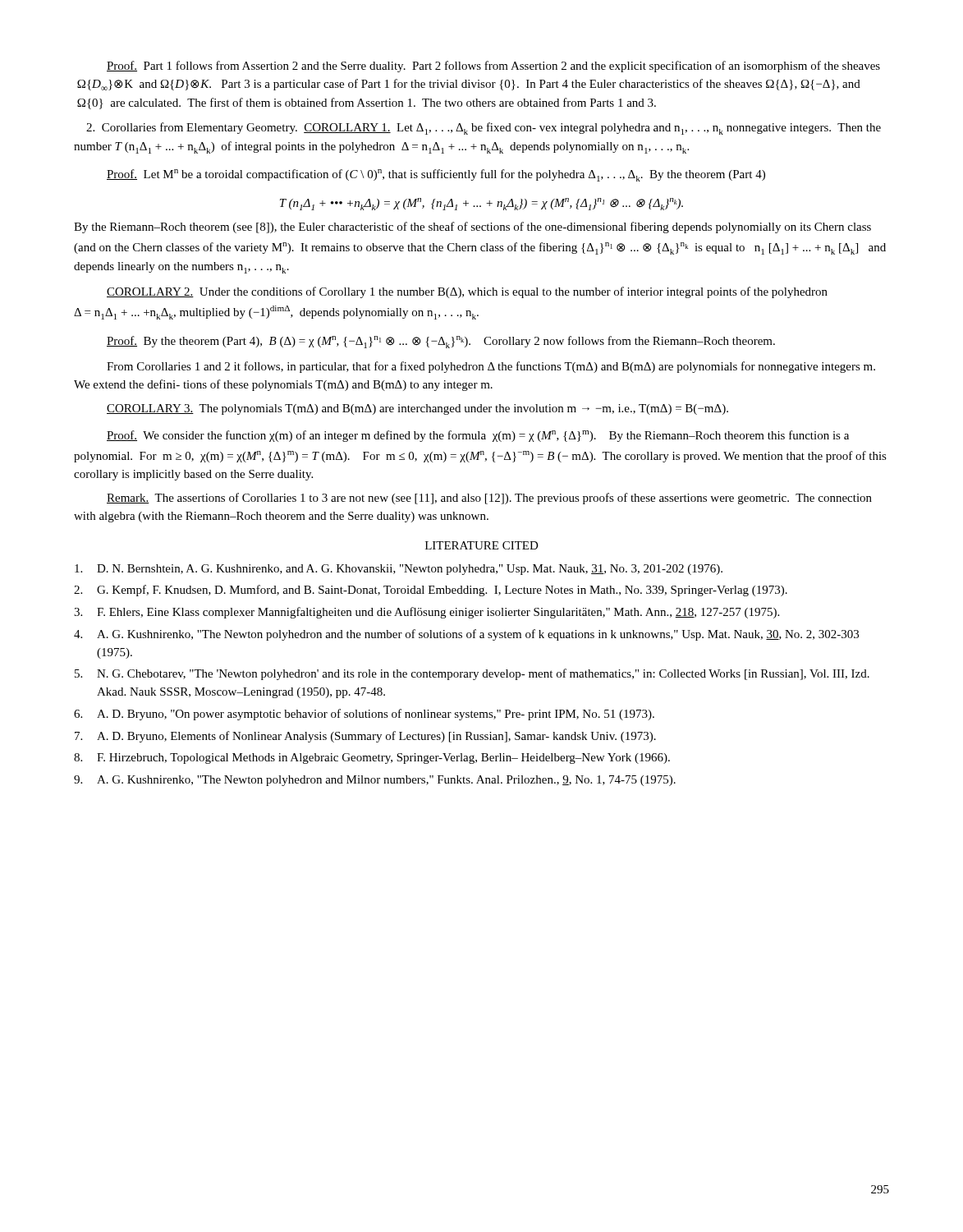
Task: Click on the region starting "4. A. G. Kushnirenko, "The Newton polyhedron and"
Action: [x=482, y=644]
